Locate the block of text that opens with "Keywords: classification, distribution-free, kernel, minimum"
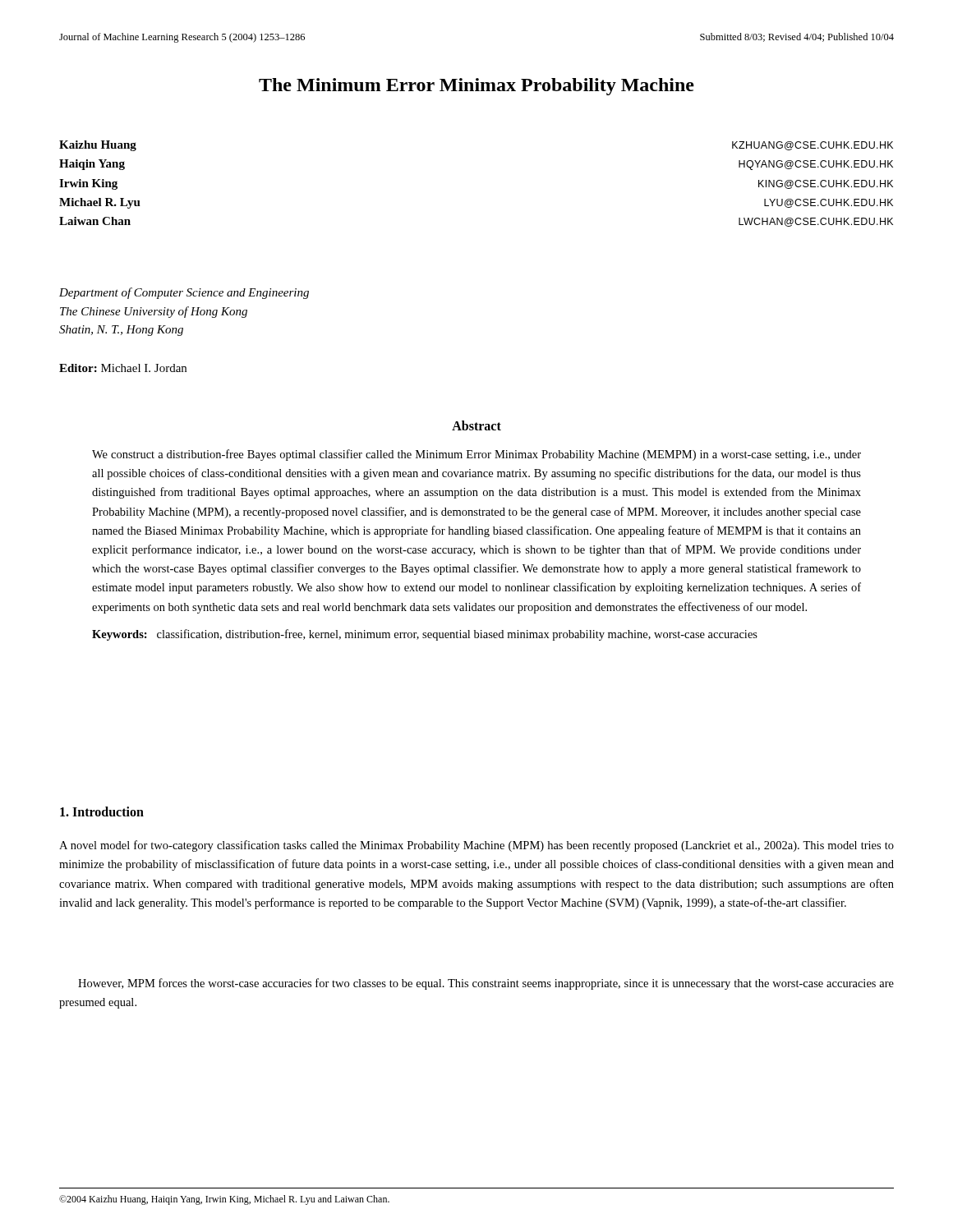Screen dimensions: 1232x953 425,634
